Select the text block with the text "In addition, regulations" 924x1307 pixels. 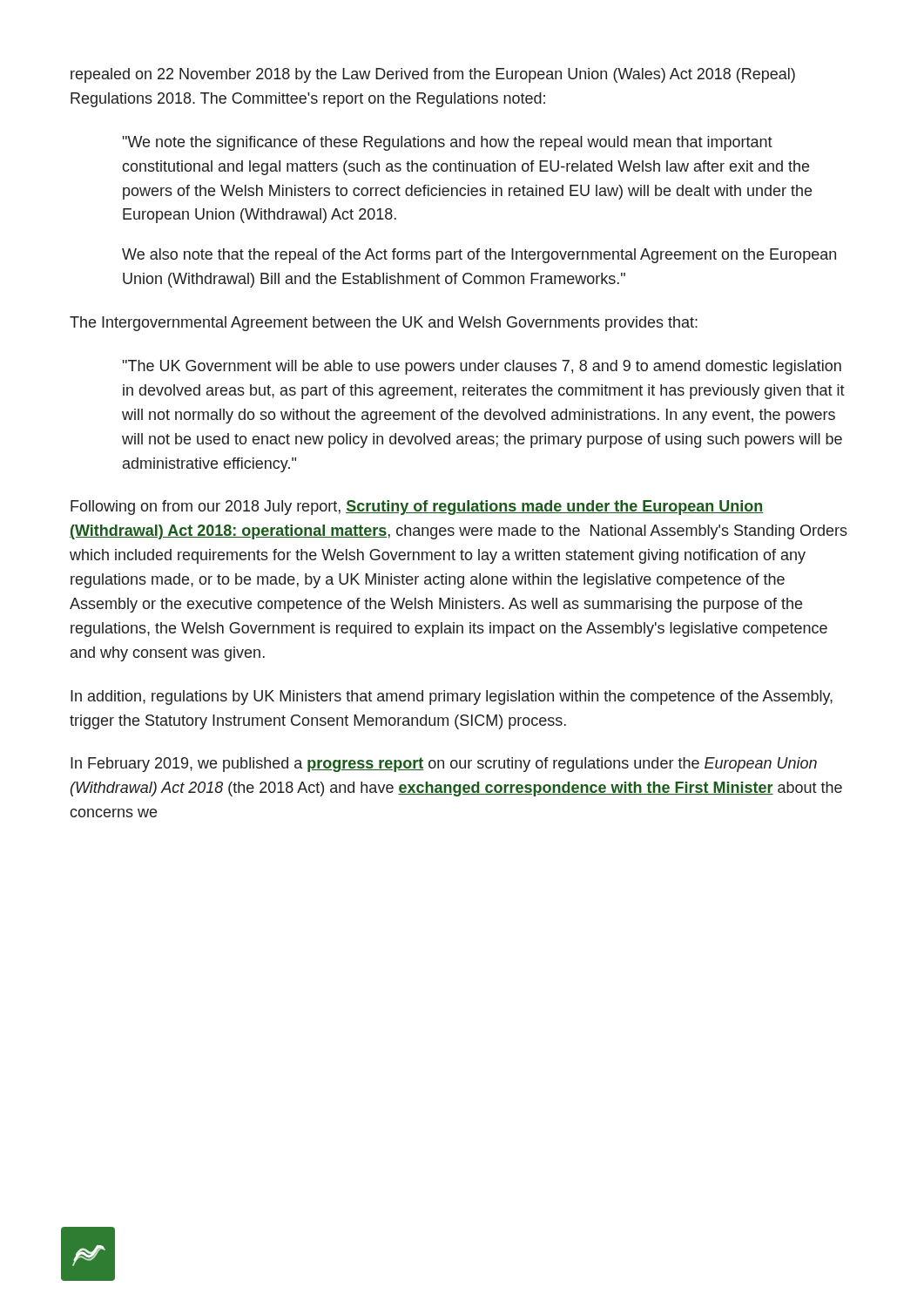[452, 708]
